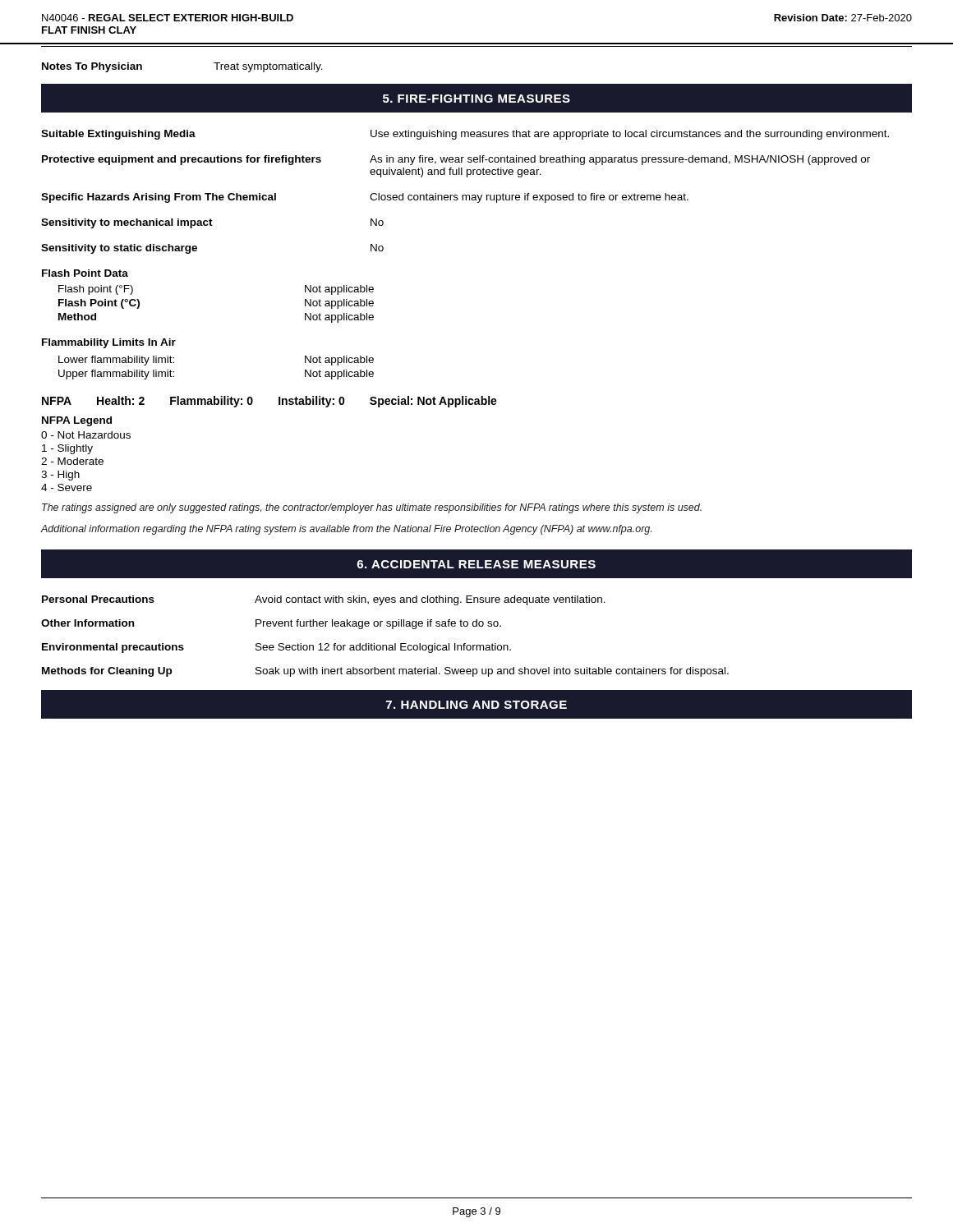Locate the text "6. ACCIDENTAL RELEASE MEASURES"
Viewport: 953px width, 1232px height.
[476, 564]
